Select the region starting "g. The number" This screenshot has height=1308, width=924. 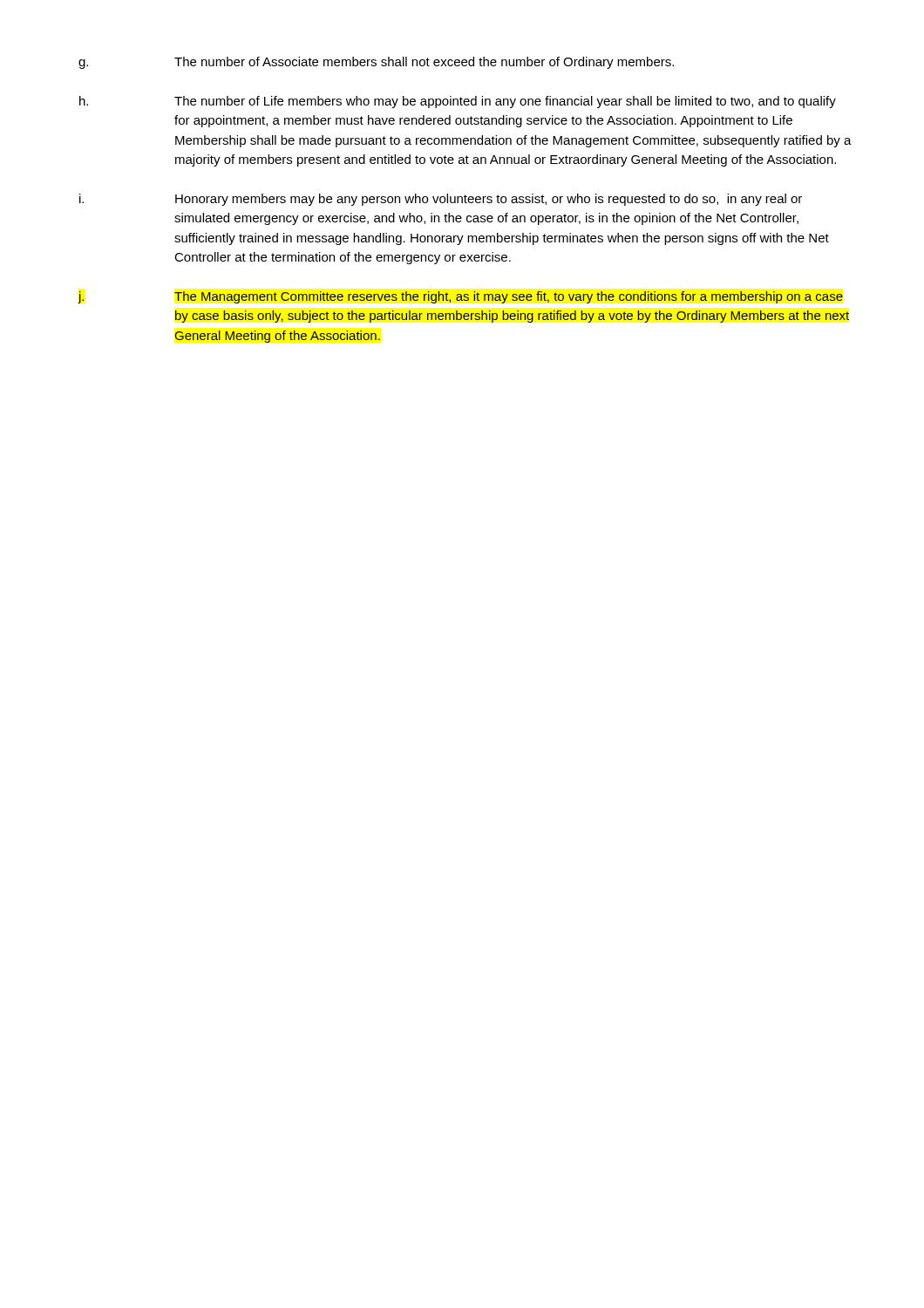466,62
